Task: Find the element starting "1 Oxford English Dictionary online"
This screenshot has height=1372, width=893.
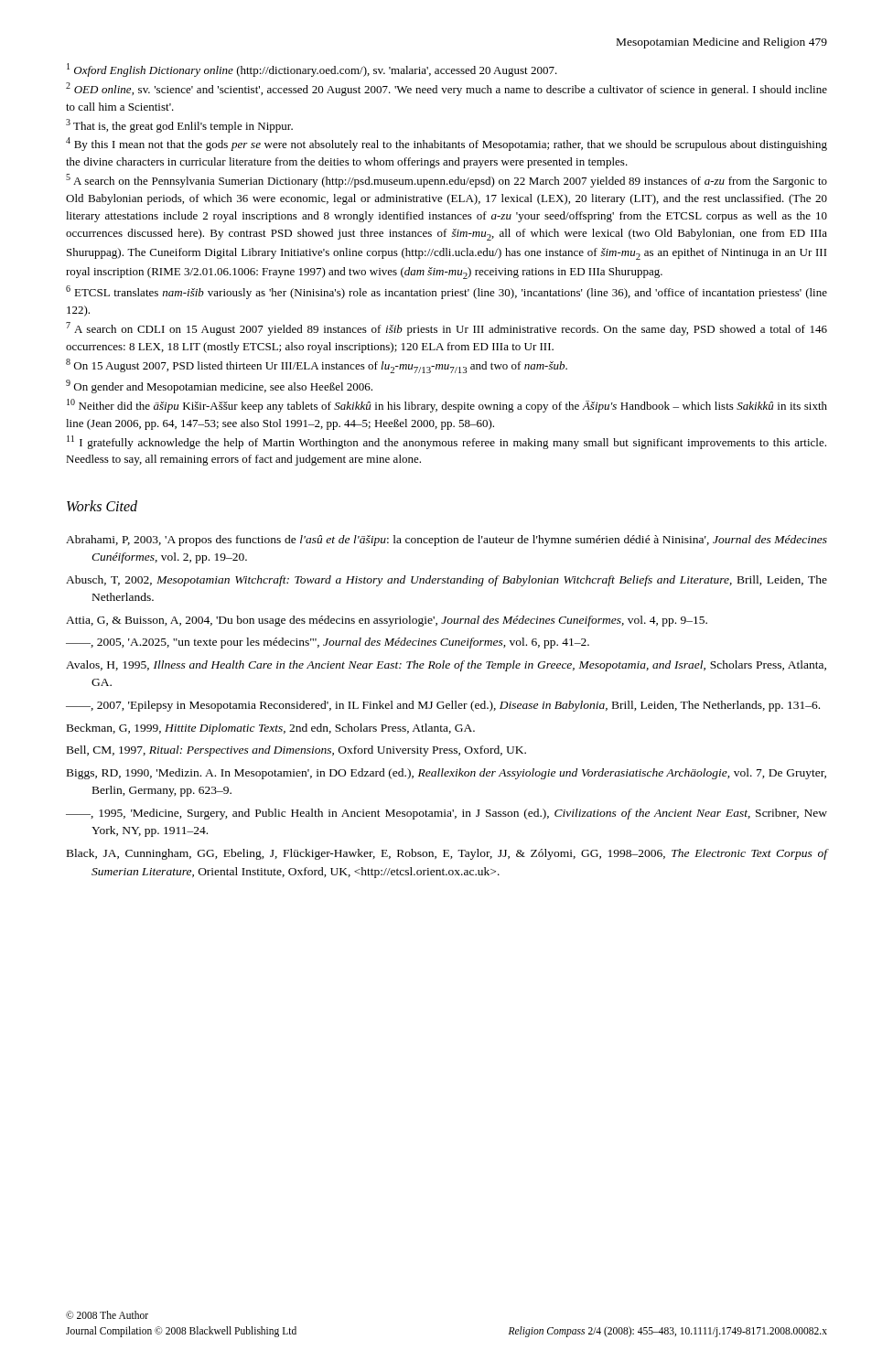Action: pyautogui.click(x=312, y=69)
